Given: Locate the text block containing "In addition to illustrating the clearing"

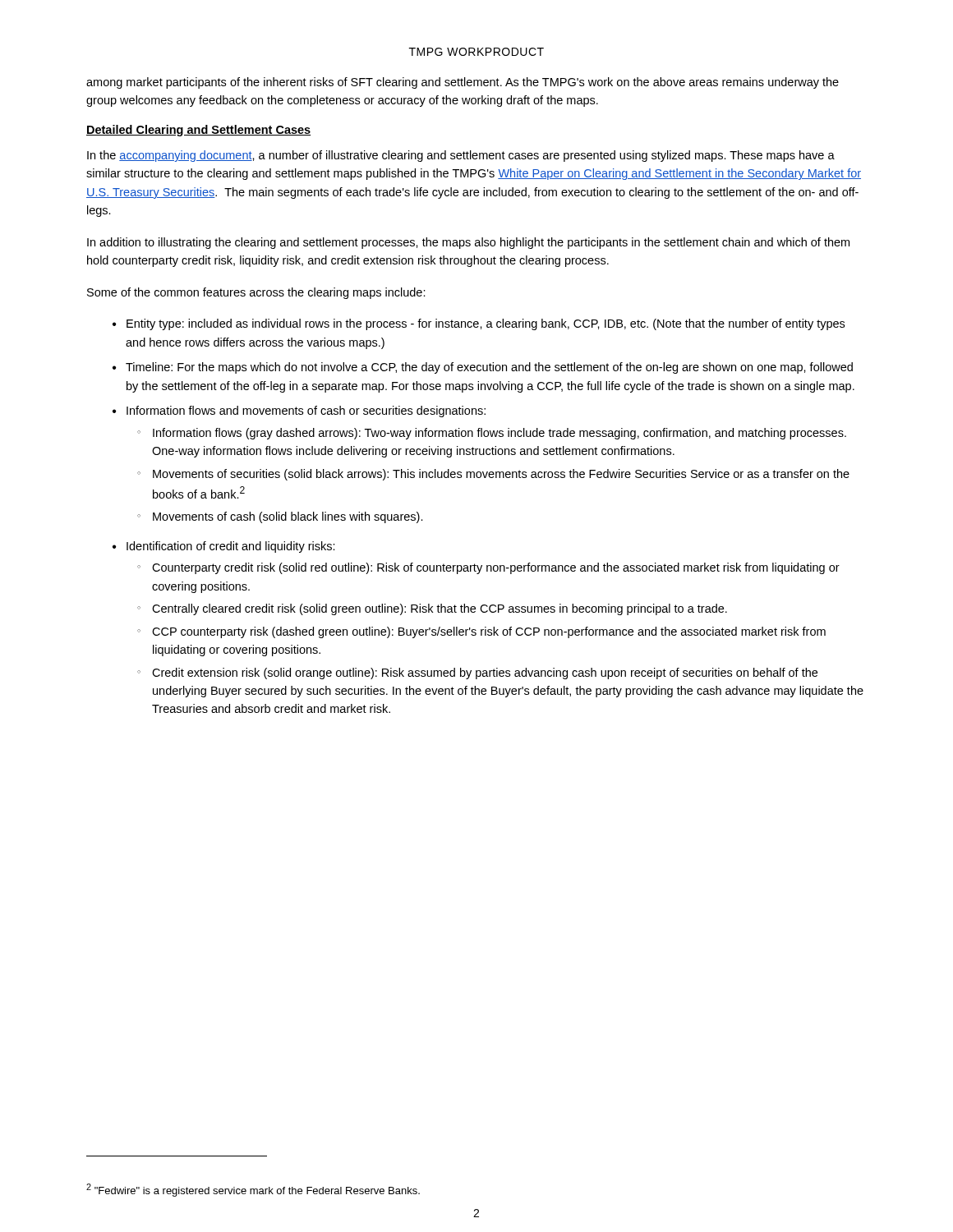Looking at the screenshot, I should click(468, 251).
